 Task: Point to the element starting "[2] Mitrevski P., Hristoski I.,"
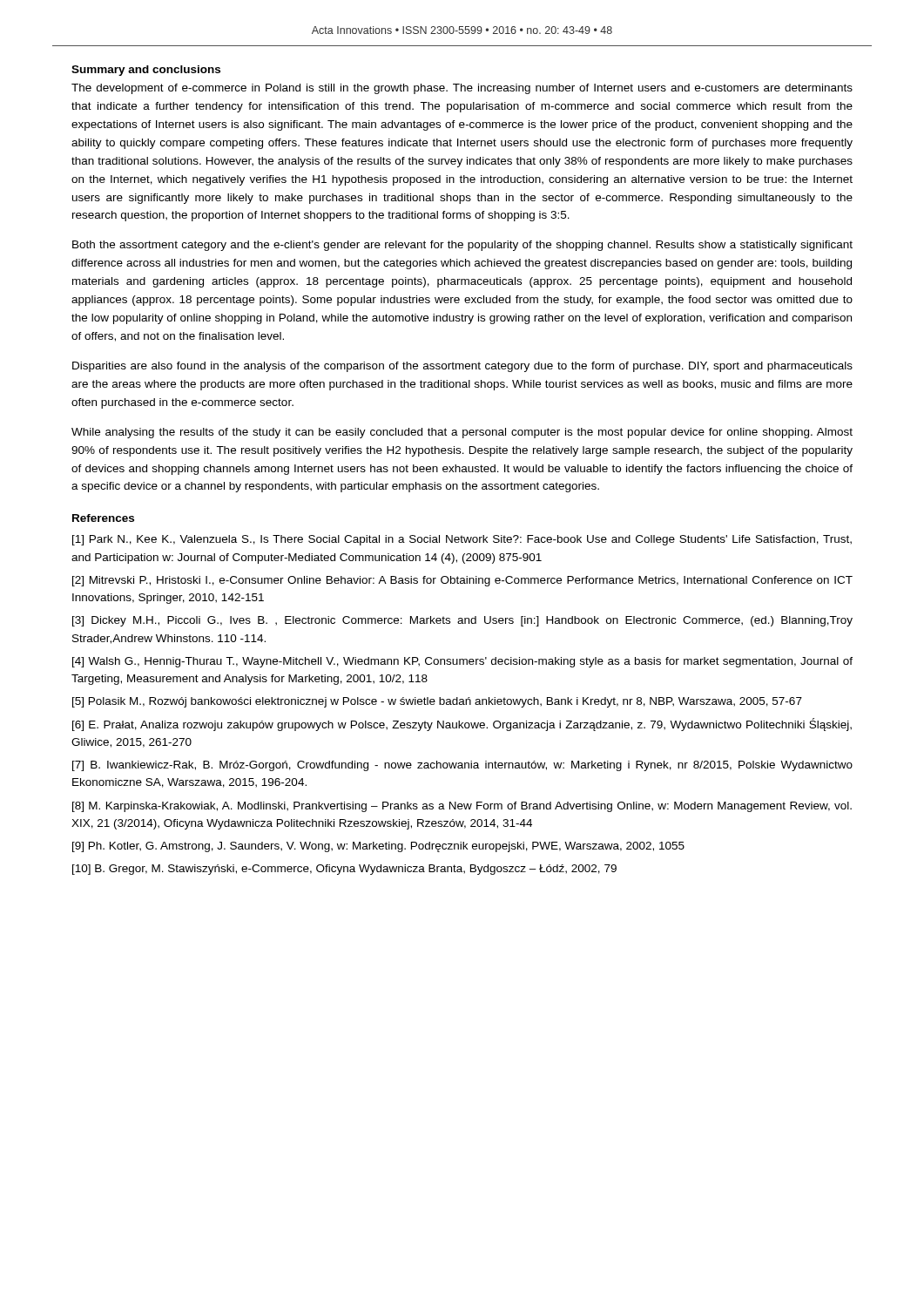click(462, 589)
